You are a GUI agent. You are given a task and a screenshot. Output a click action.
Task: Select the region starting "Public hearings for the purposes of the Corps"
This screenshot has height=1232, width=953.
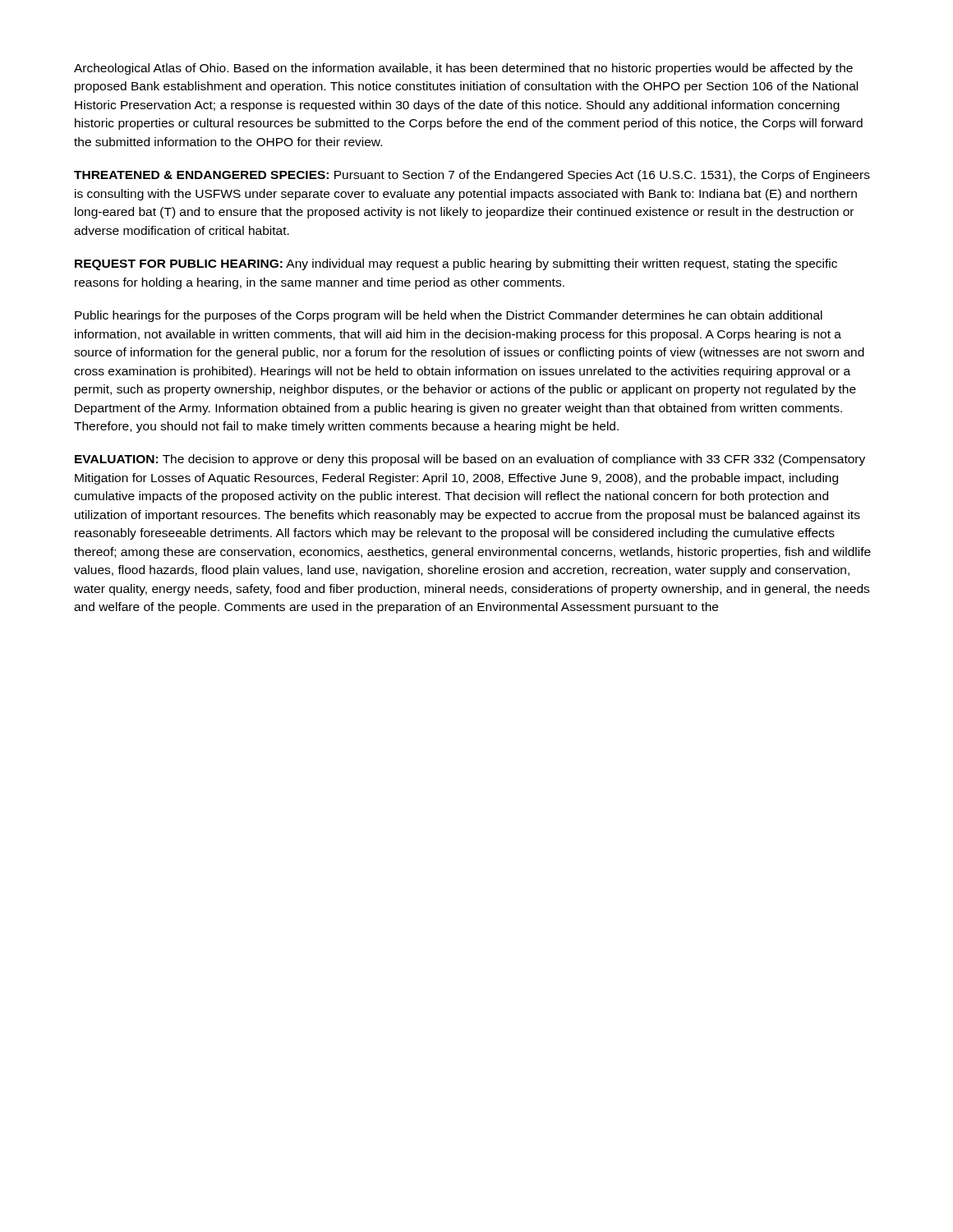pyautogui.click(x=476, y=371)
